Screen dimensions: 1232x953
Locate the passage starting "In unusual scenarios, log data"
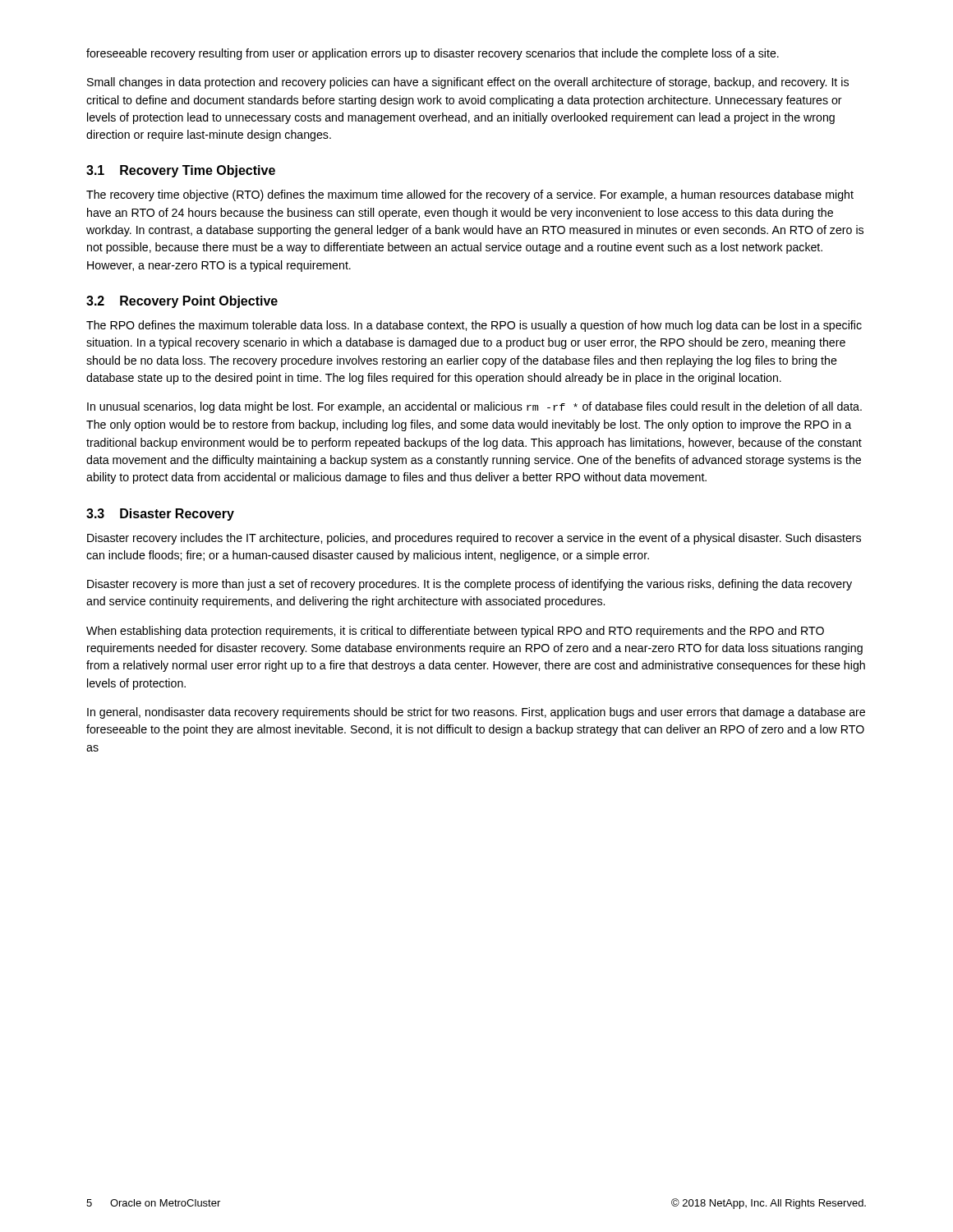pyautogui.click(x=474, y=442)
